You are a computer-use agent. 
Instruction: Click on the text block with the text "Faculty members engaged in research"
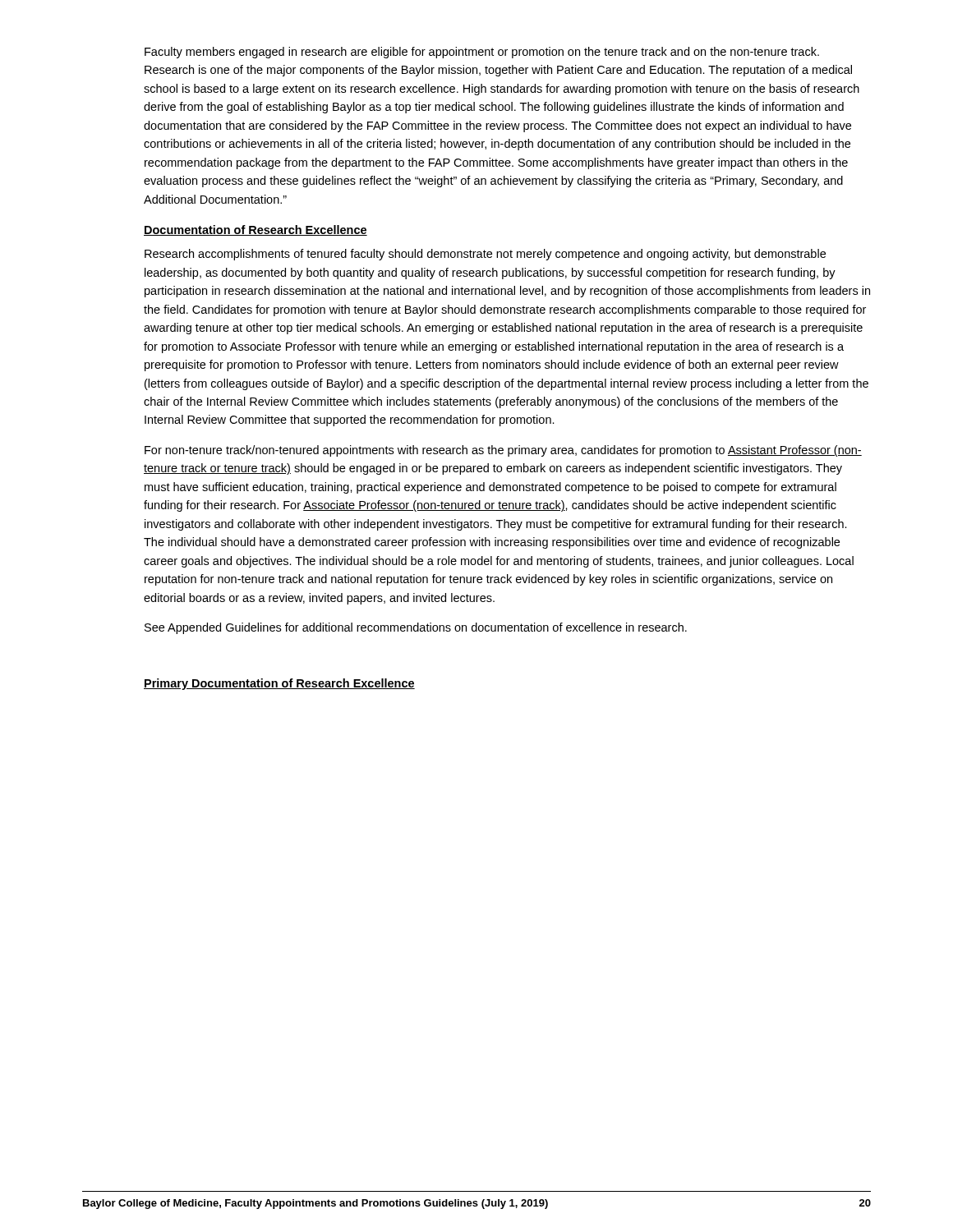click(502, 126)
